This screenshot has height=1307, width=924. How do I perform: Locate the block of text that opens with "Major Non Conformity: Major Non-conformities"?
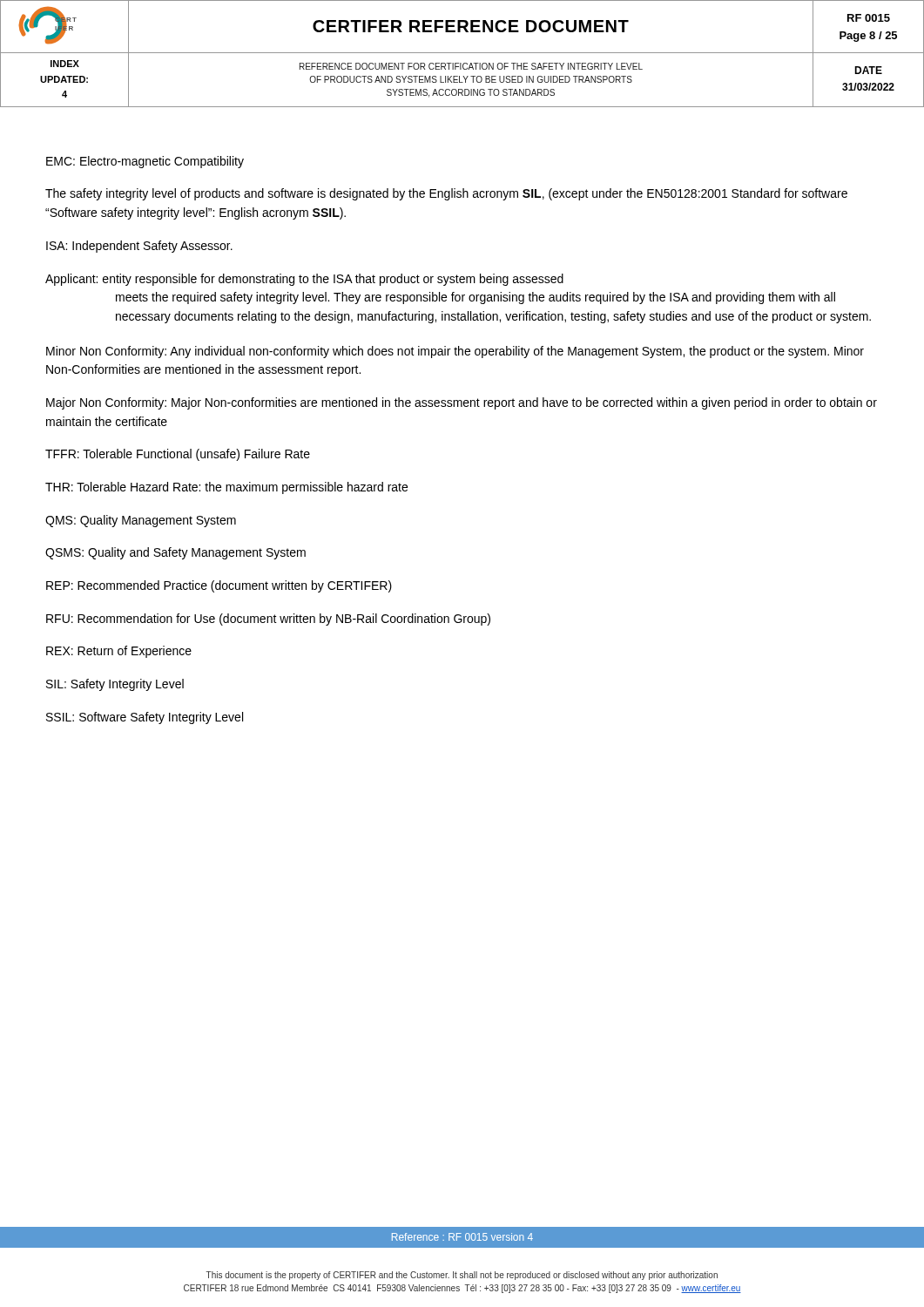461,412
